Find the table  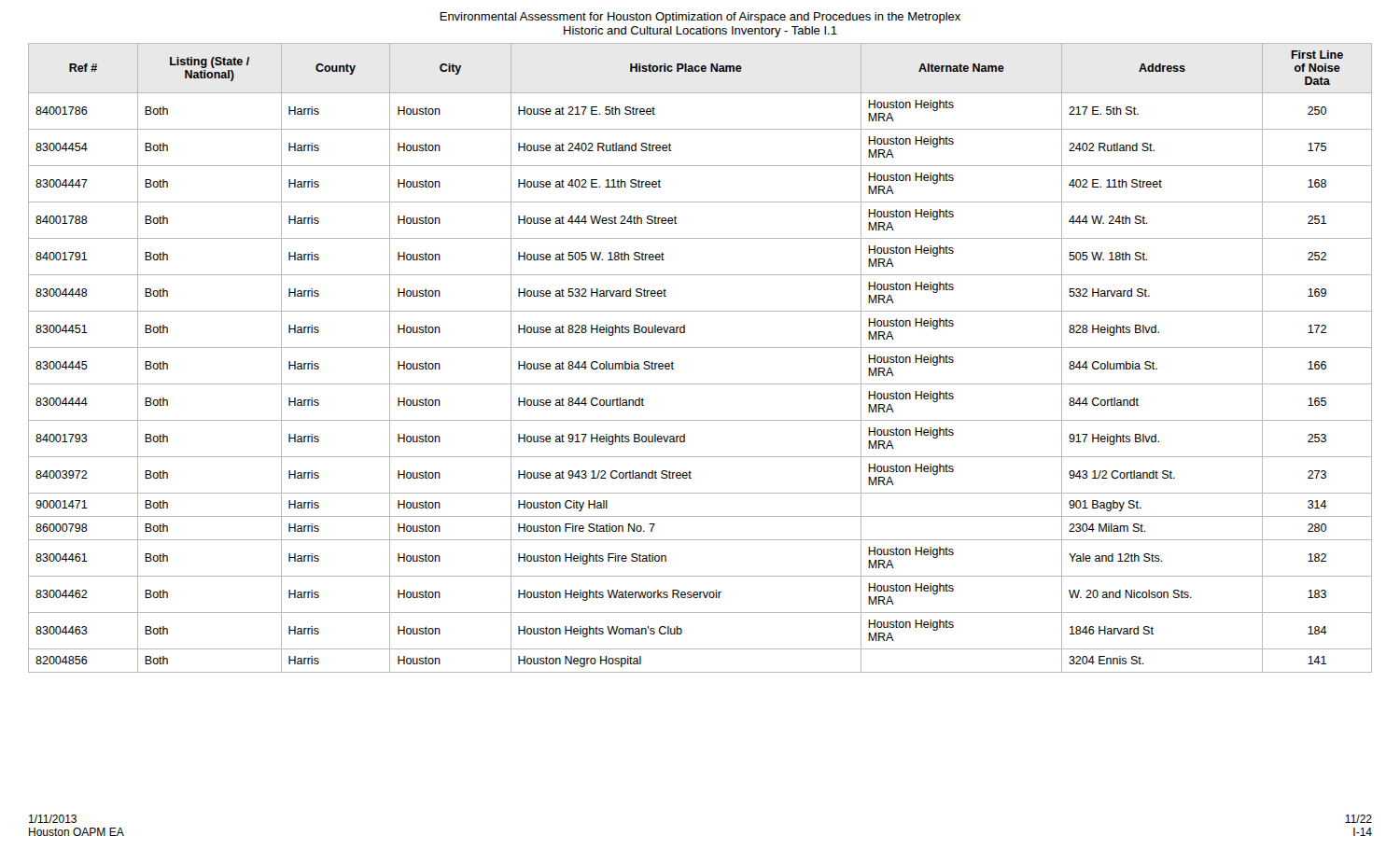(700, 358)
